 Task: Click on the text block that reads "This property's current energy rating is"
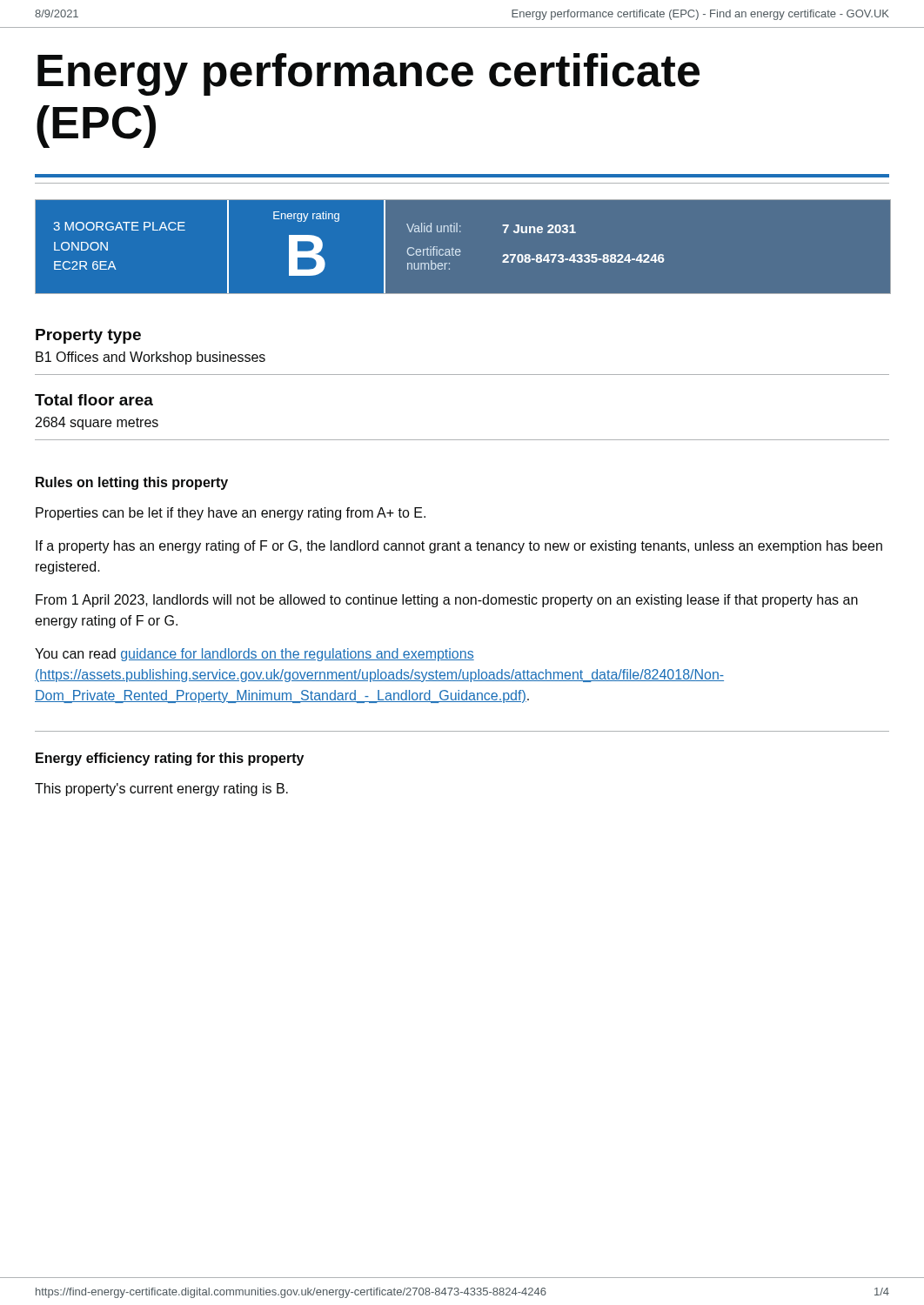tap(162, 788)
